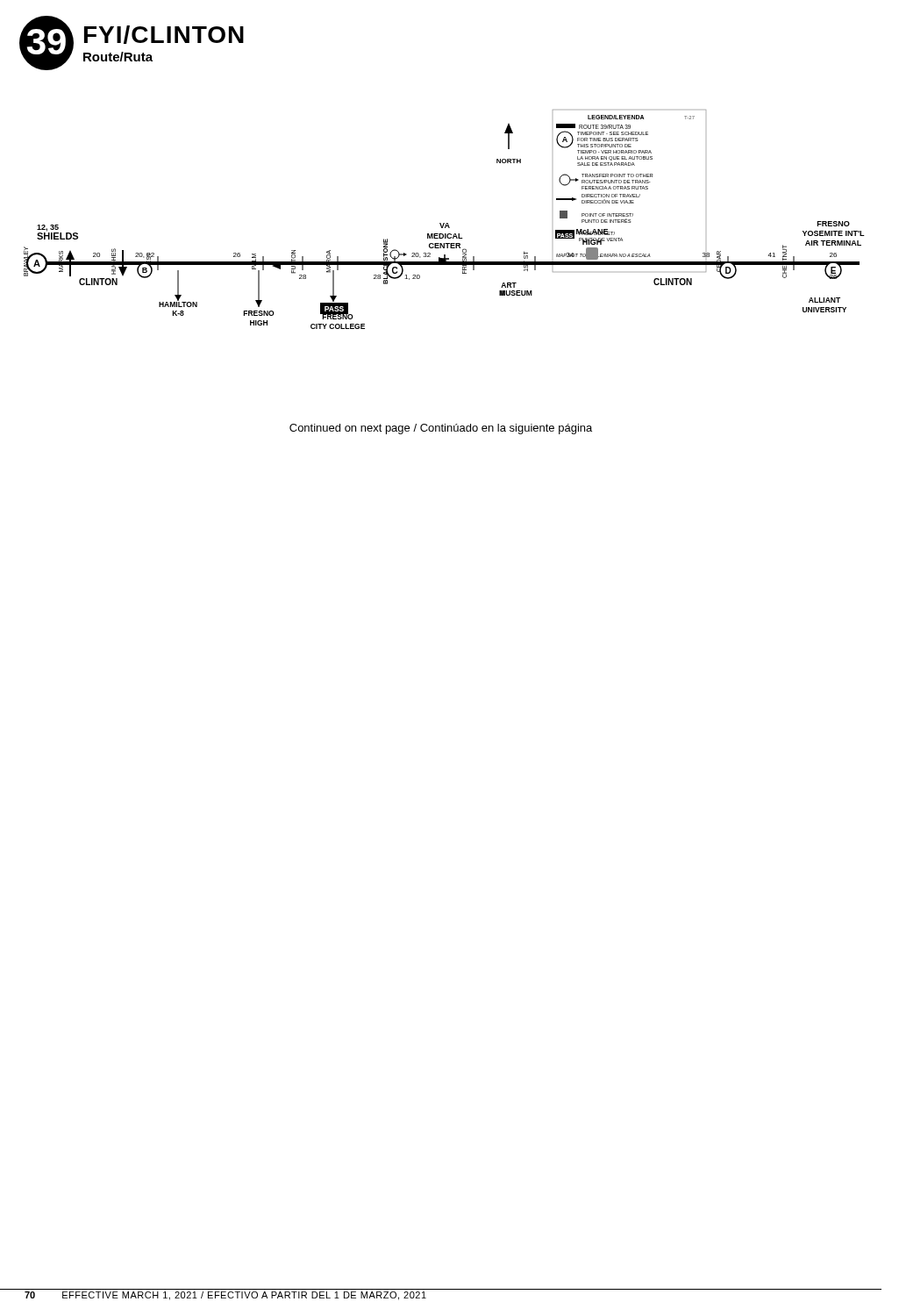Point to the passage starting "39 FYI/CLINTON Route/Ruta"
Screen dimensions: 1316x899
(x=133, y=43)
